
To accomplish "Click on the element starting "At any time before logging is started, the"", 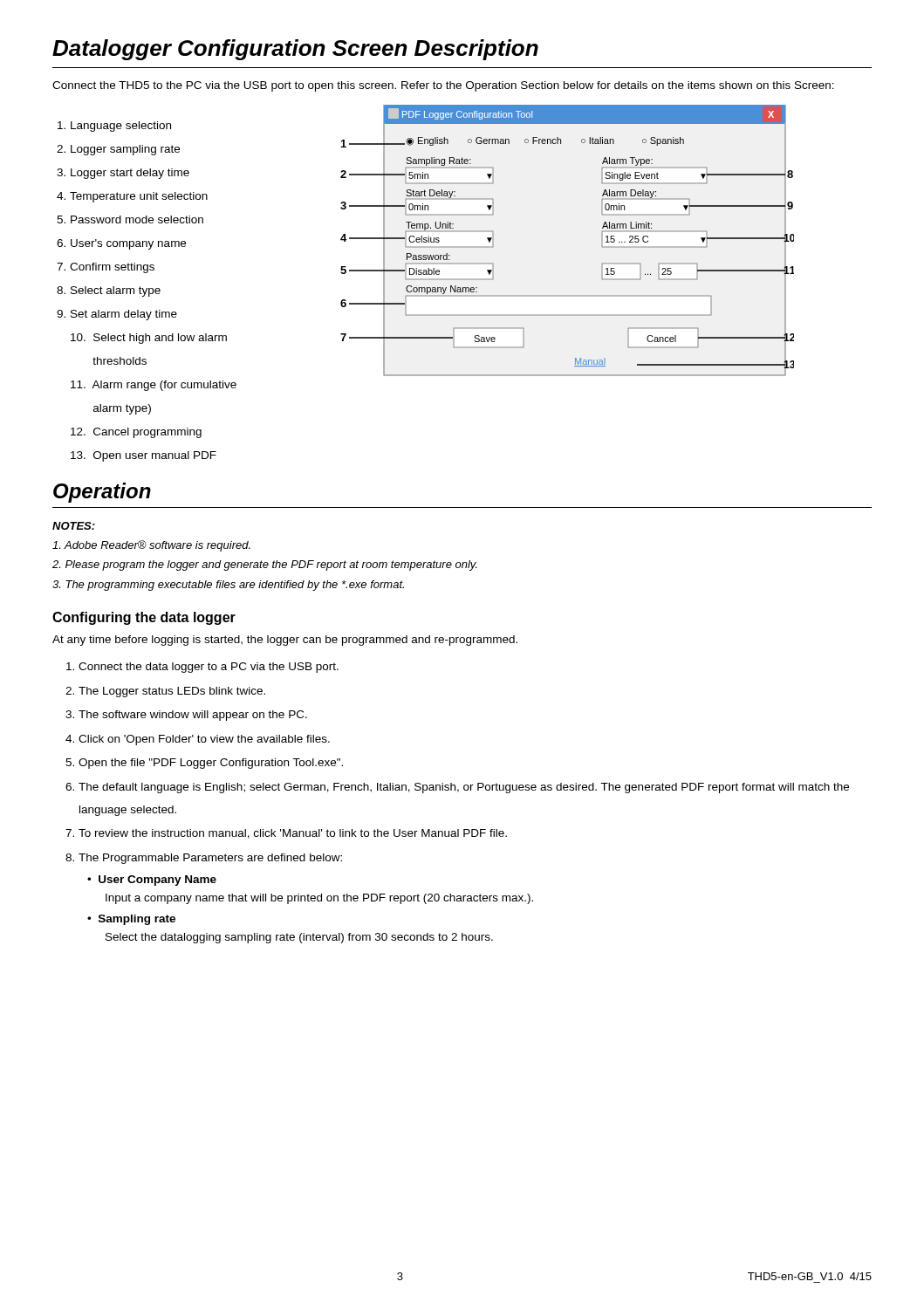I will click(x=285, y=639).
